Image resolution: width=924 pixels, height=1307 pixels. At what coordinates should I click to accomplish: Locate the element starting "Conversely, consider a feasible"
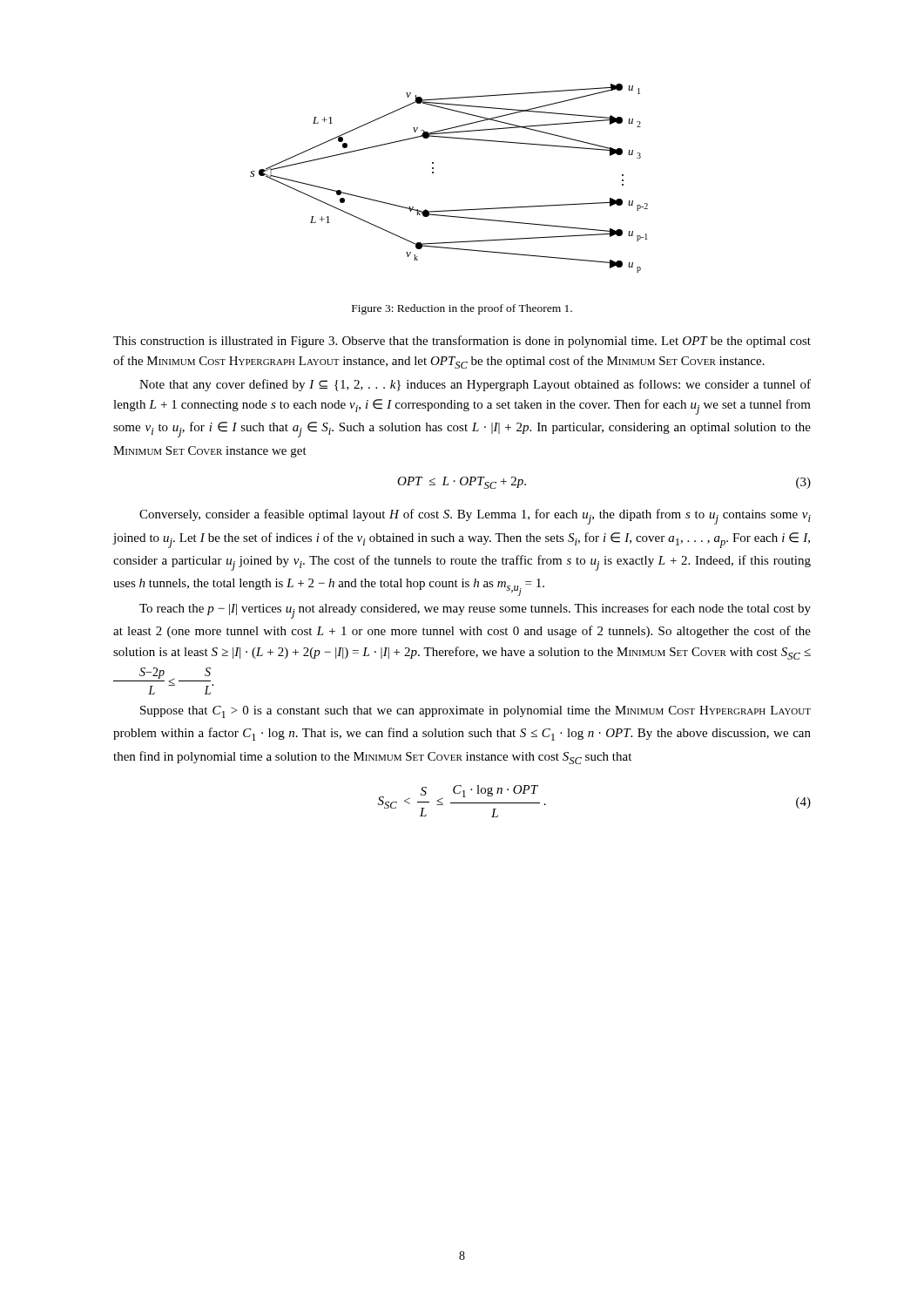[462, 637]
